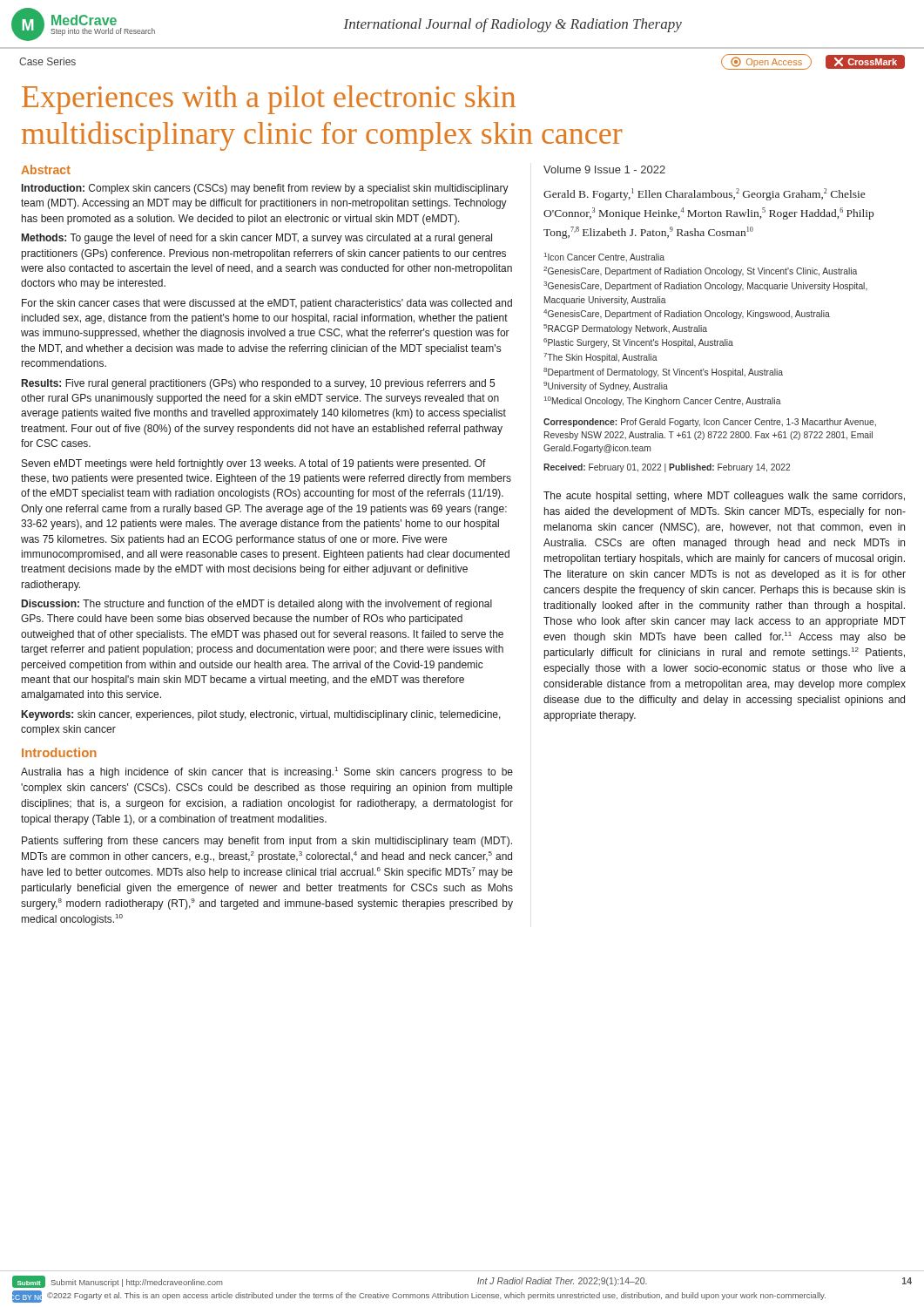This screenshot has width=924, height=1307.
Task: Locate the text block containing "Keywords: skin cancer, experiences, pilot study, electronic,"
Action: click(x=261, y=722)
